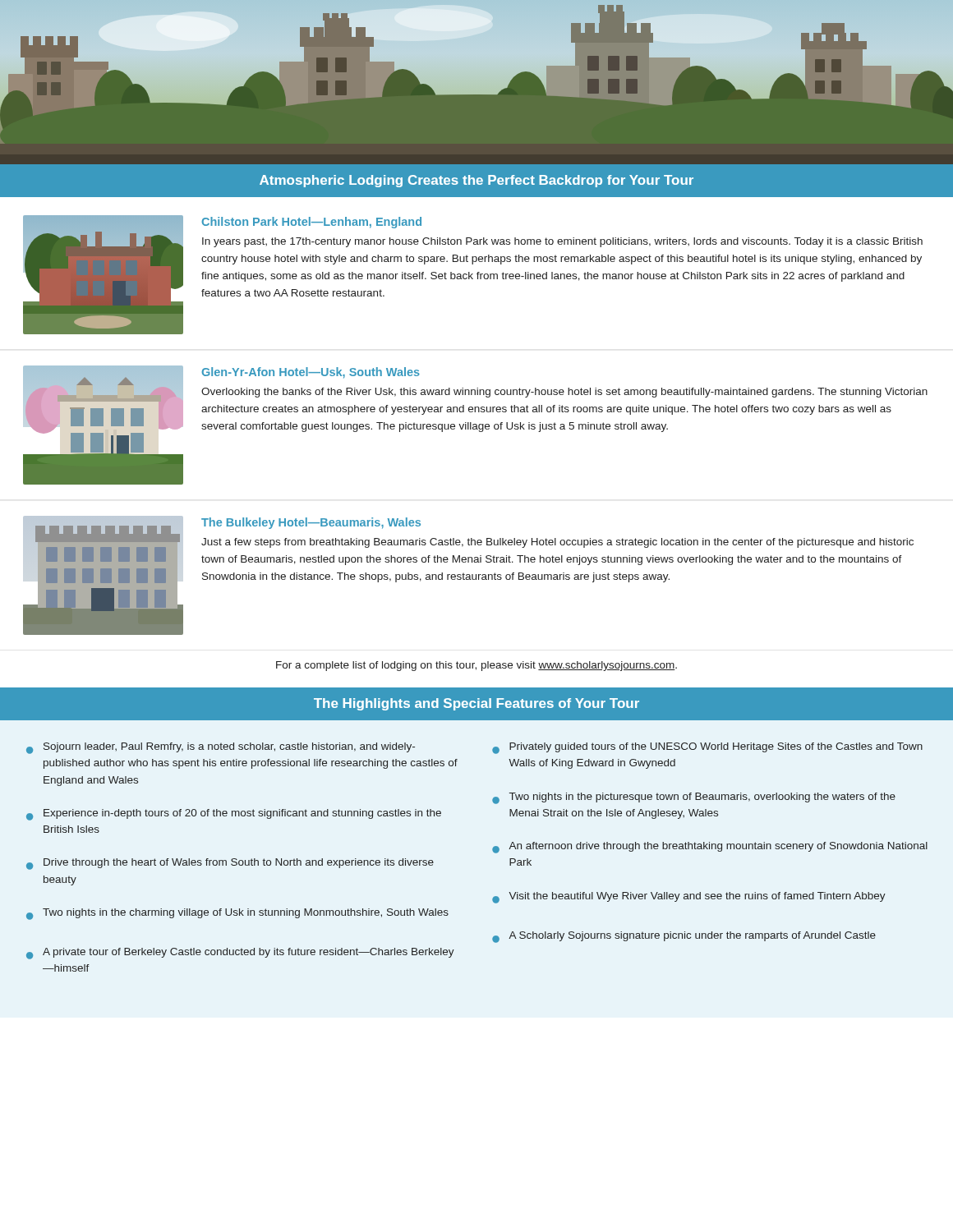Viewport: 953px width, 1232px height.
Task: Find the list item that says "● Experience in-depth tours"
Action: pos(243,821)
